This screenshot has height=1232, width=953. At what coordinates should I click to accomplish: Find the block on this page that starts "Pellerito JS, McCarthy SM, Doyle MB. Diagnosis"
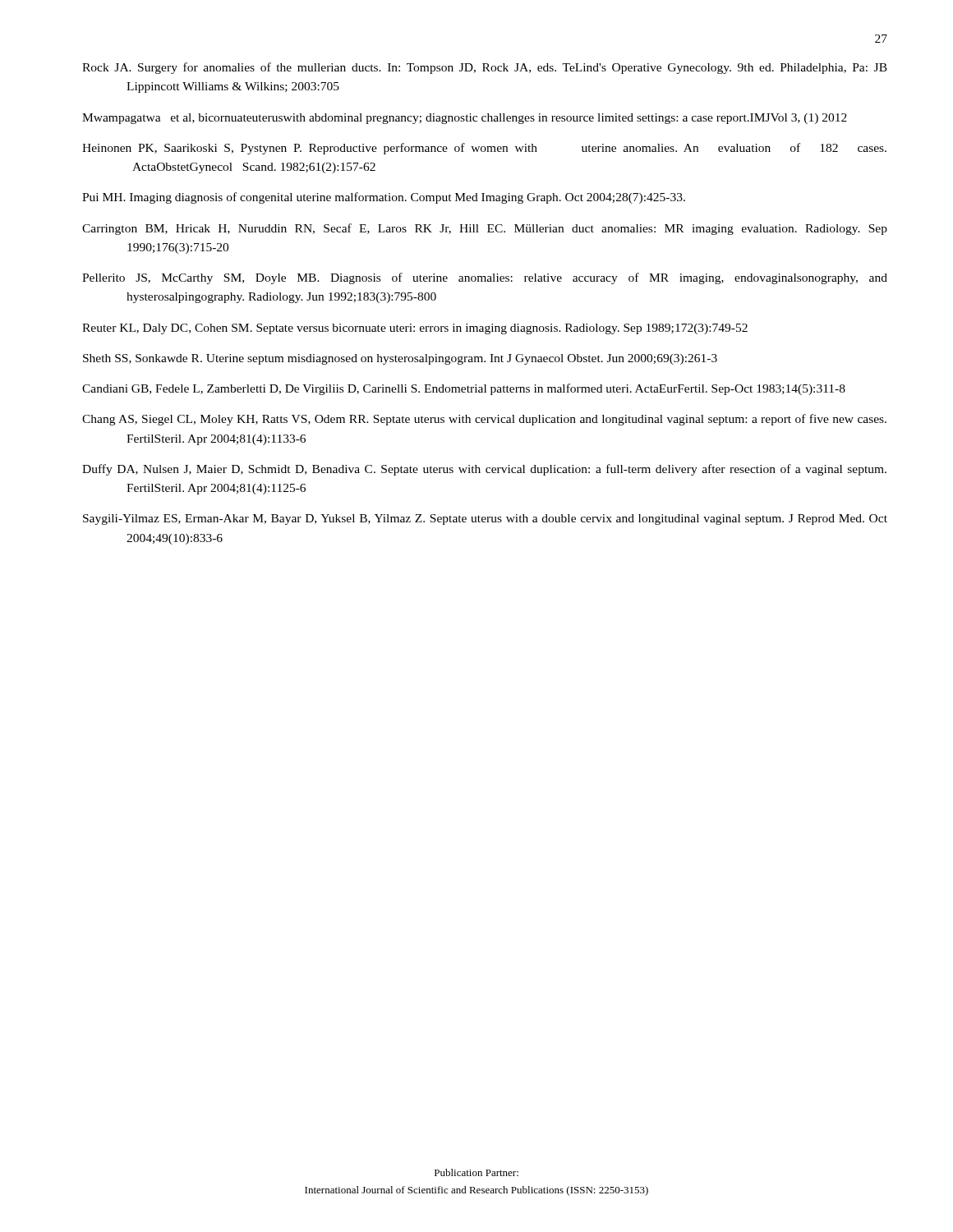[x=485, y=287]
